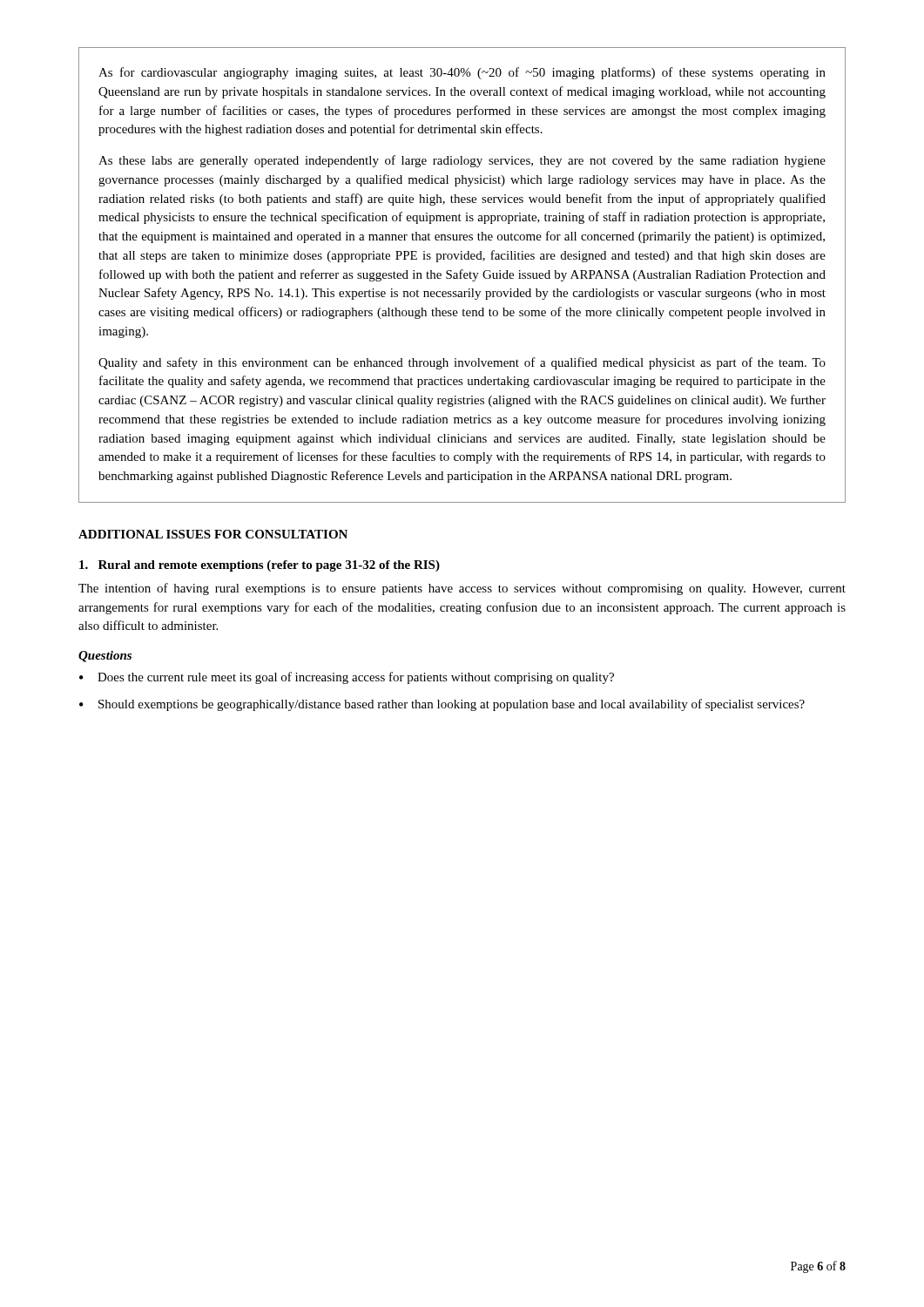
Task: Click on the section header containing "ADDITIONAL ISSUES FOR CONSULTATION"
Action: [x=213, y=534]
